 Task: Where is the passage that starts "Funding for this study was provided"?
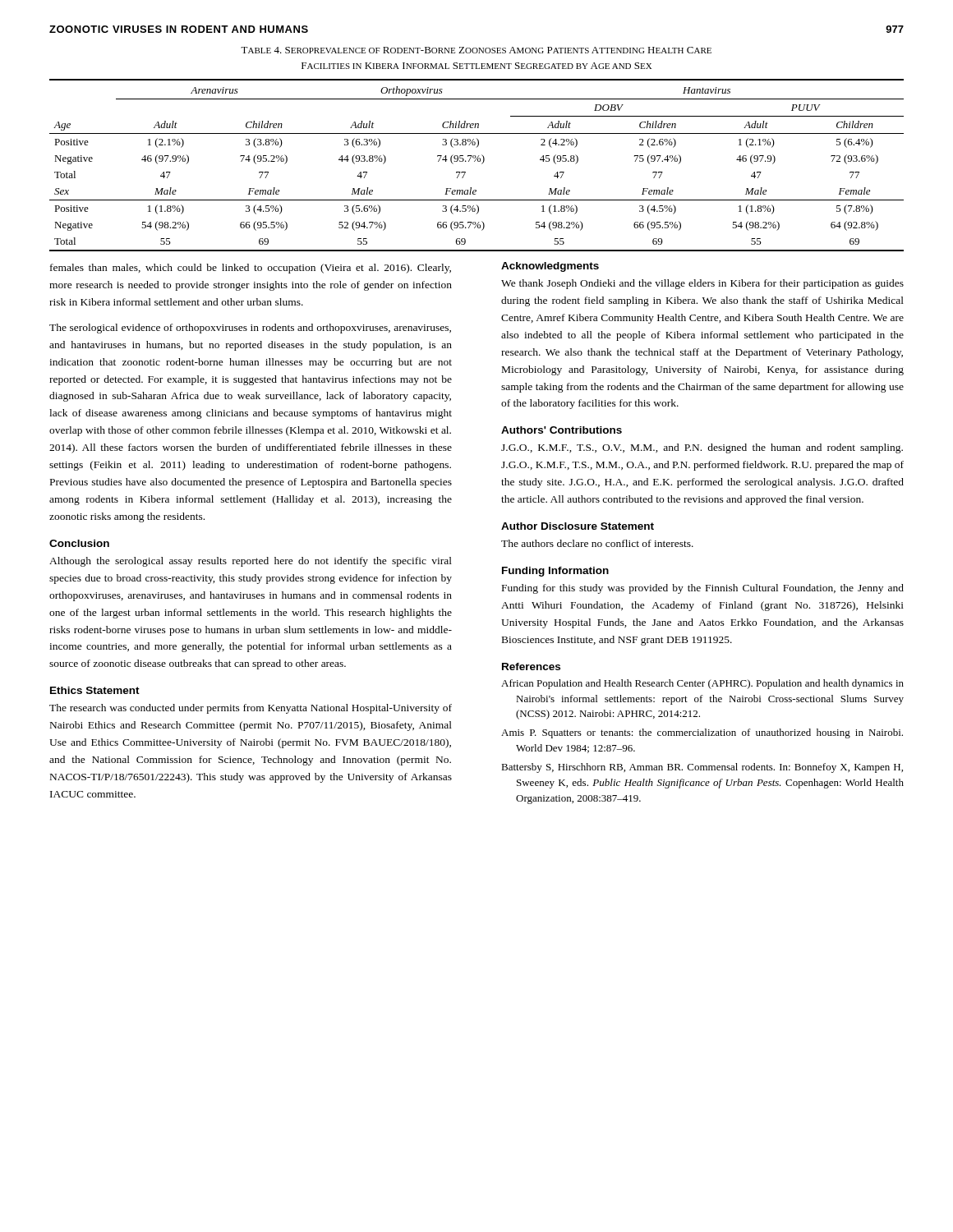[x=702, y=613]
